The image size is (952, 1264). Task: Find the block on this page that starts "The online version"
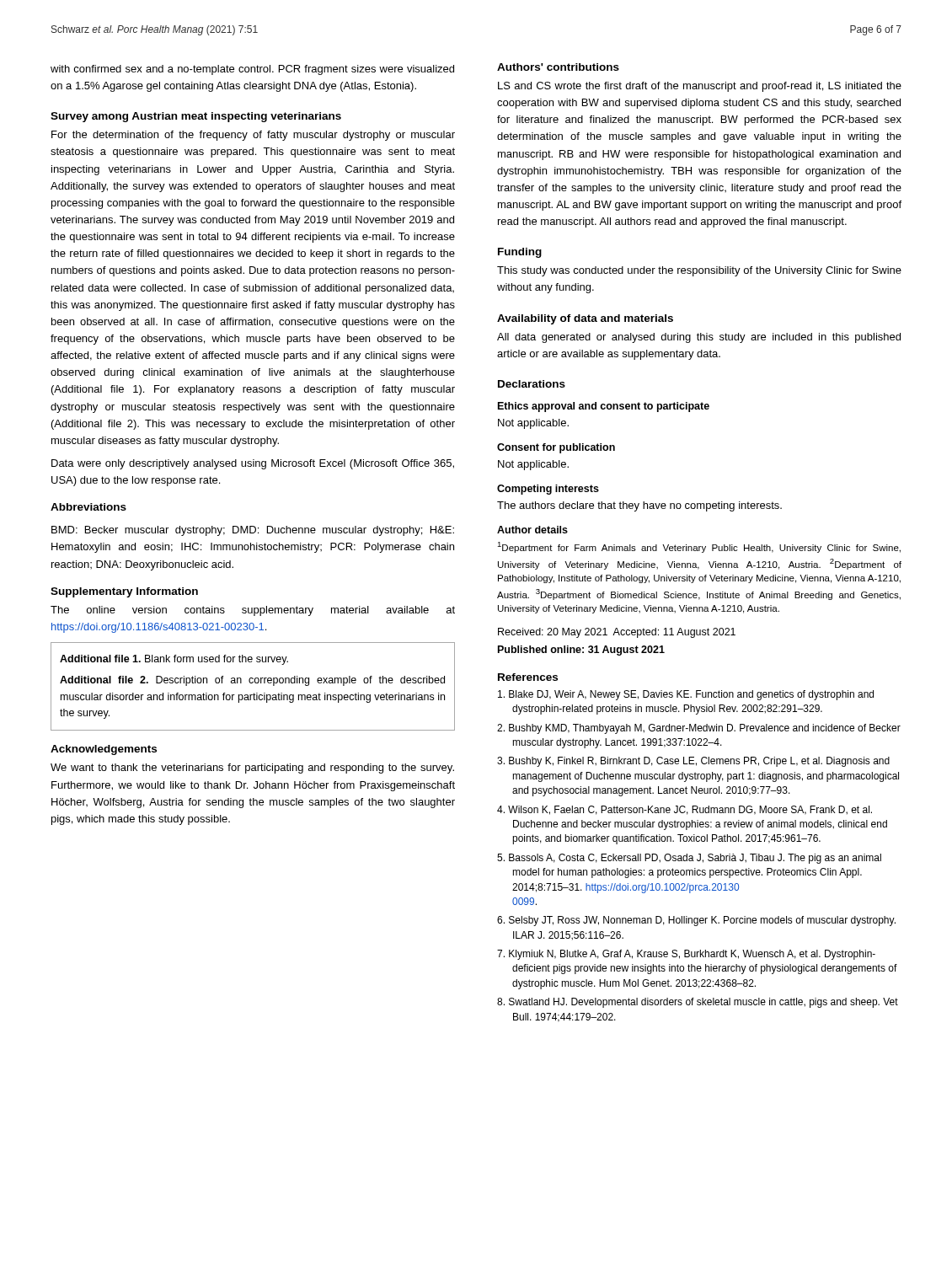tap(253, 618)
